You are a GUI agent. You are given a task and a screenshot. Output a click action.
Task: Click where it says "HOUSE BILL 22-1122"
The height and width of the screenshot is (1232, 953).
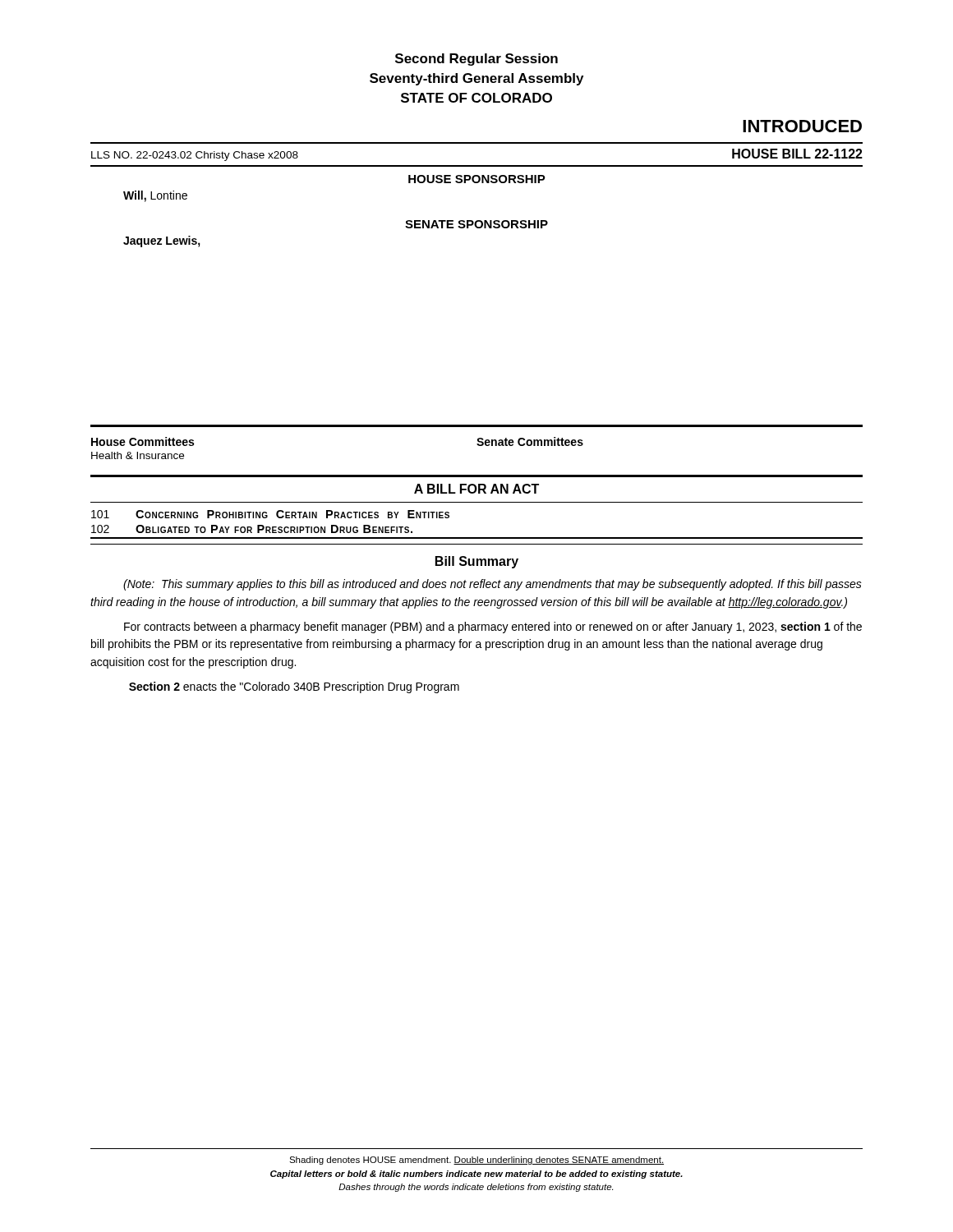pyautogui.click(x=797, y=154)
